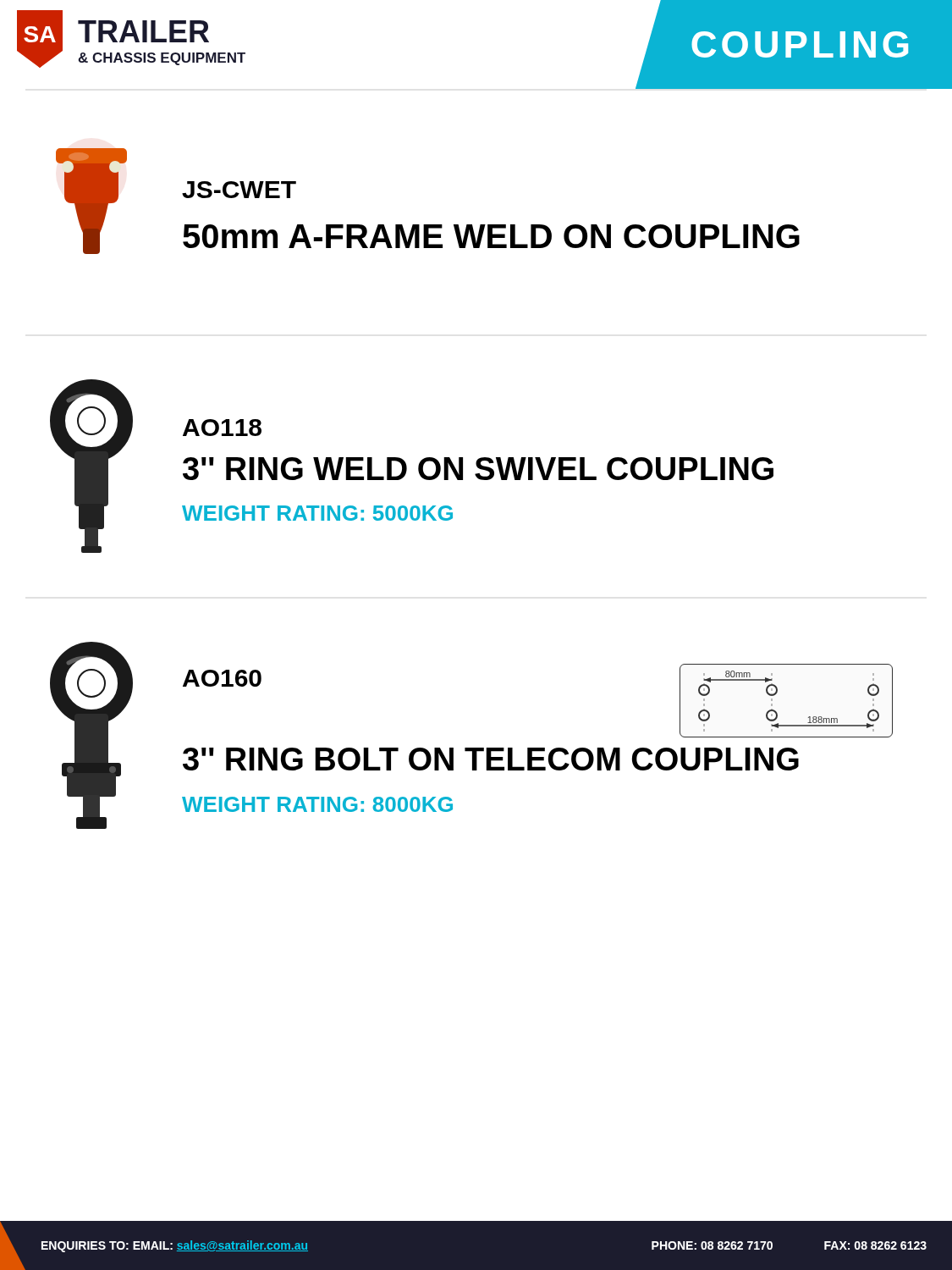Click on the passage starting "3'' RING WELD"
Image resolution: width=952 pixels, height=1270 pixels.
click(479, 469)
